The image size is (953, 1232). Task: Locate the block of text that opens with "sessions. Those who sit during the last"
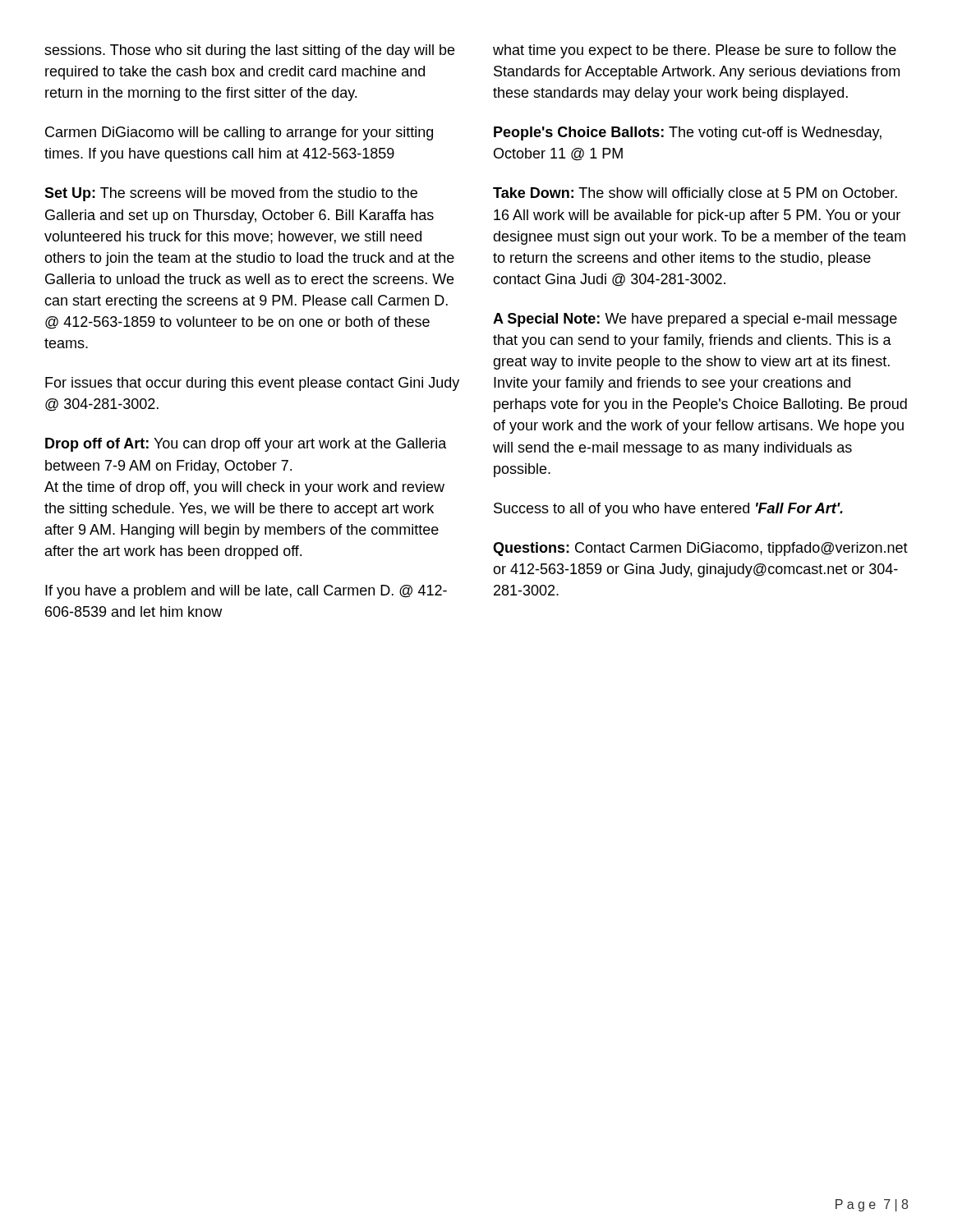[x=252, y=72]
